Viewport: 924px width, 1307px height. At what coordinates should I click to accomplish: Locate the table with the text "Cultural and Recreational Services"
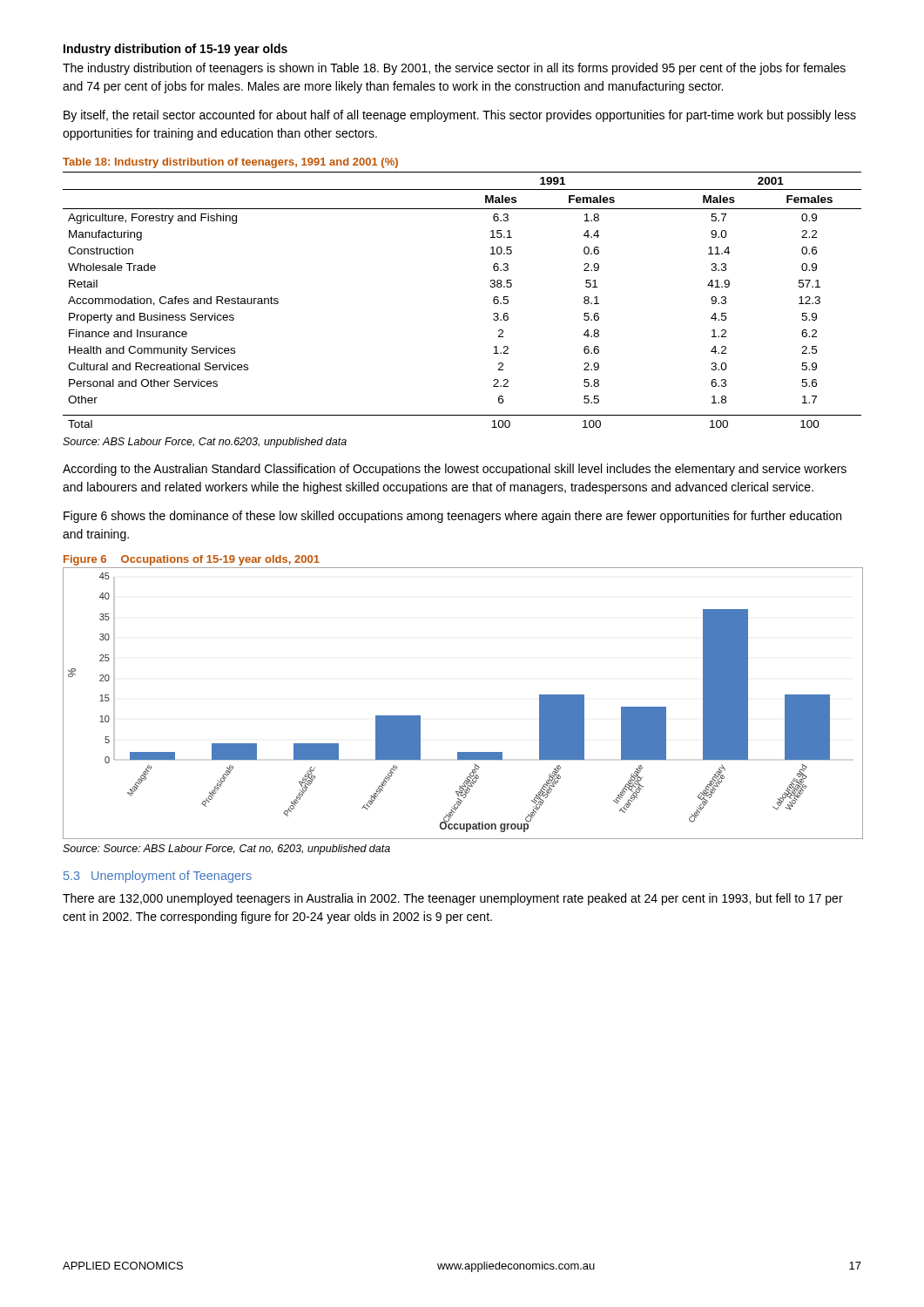pos(462,302)
